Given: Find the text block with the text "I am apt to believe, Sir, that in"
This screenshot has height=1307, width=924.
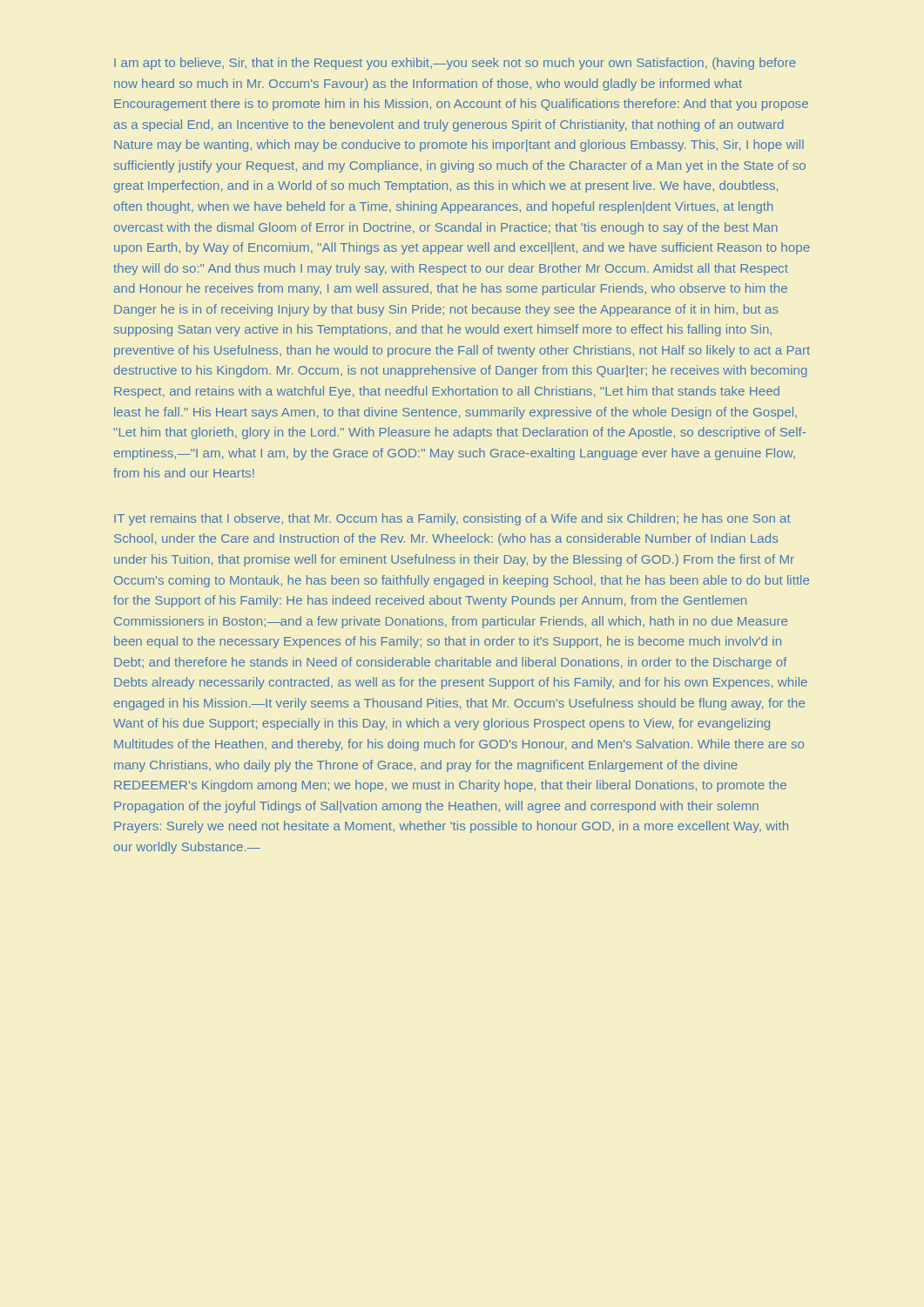Looking at the screenshot, I should pos(462,268).
